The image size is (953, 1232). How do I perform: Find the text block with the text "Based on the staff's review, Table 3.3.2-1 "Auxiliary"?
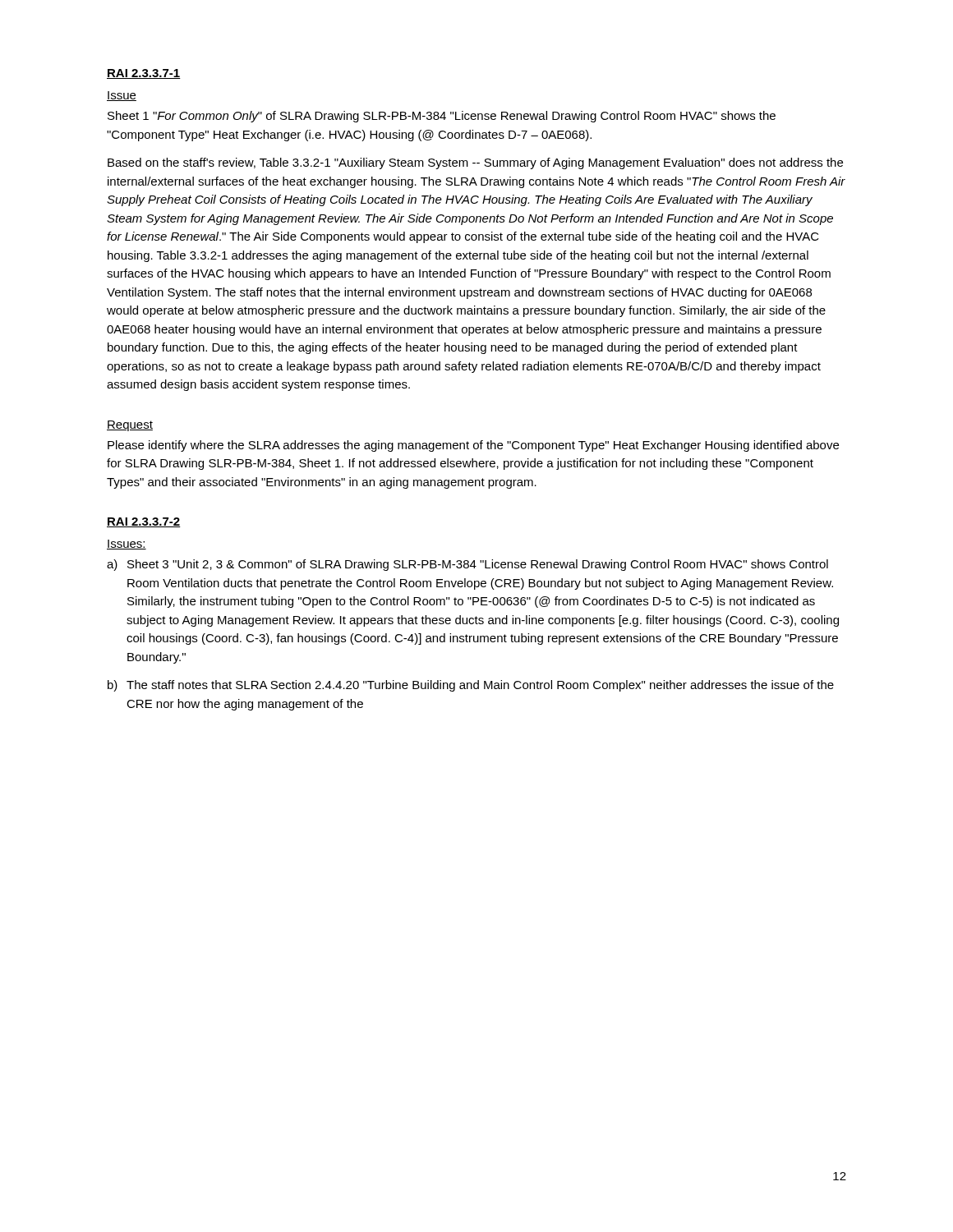[476, 274]
